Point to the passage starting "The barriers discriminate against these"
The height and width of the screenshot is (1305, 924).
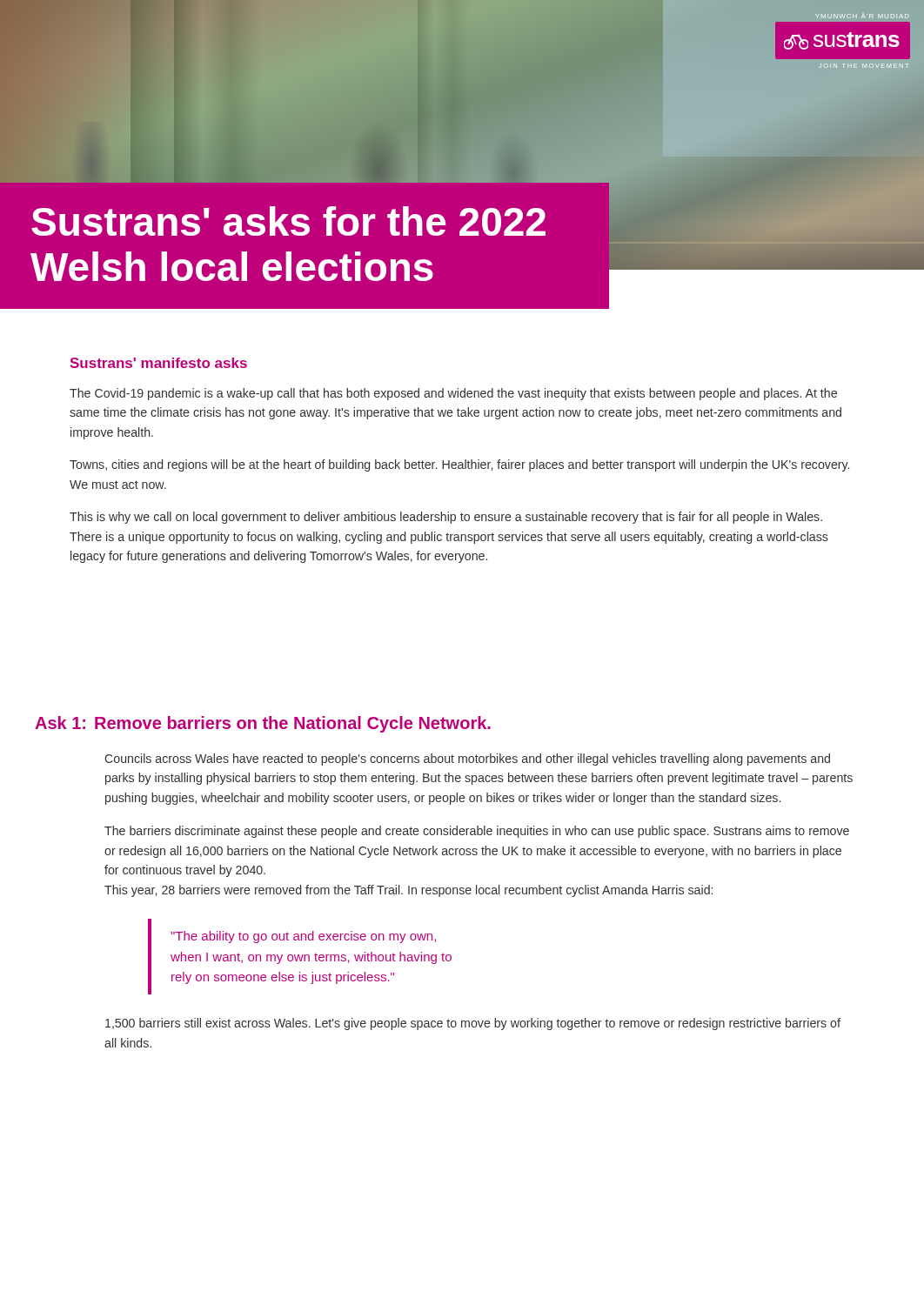point(477,860)
